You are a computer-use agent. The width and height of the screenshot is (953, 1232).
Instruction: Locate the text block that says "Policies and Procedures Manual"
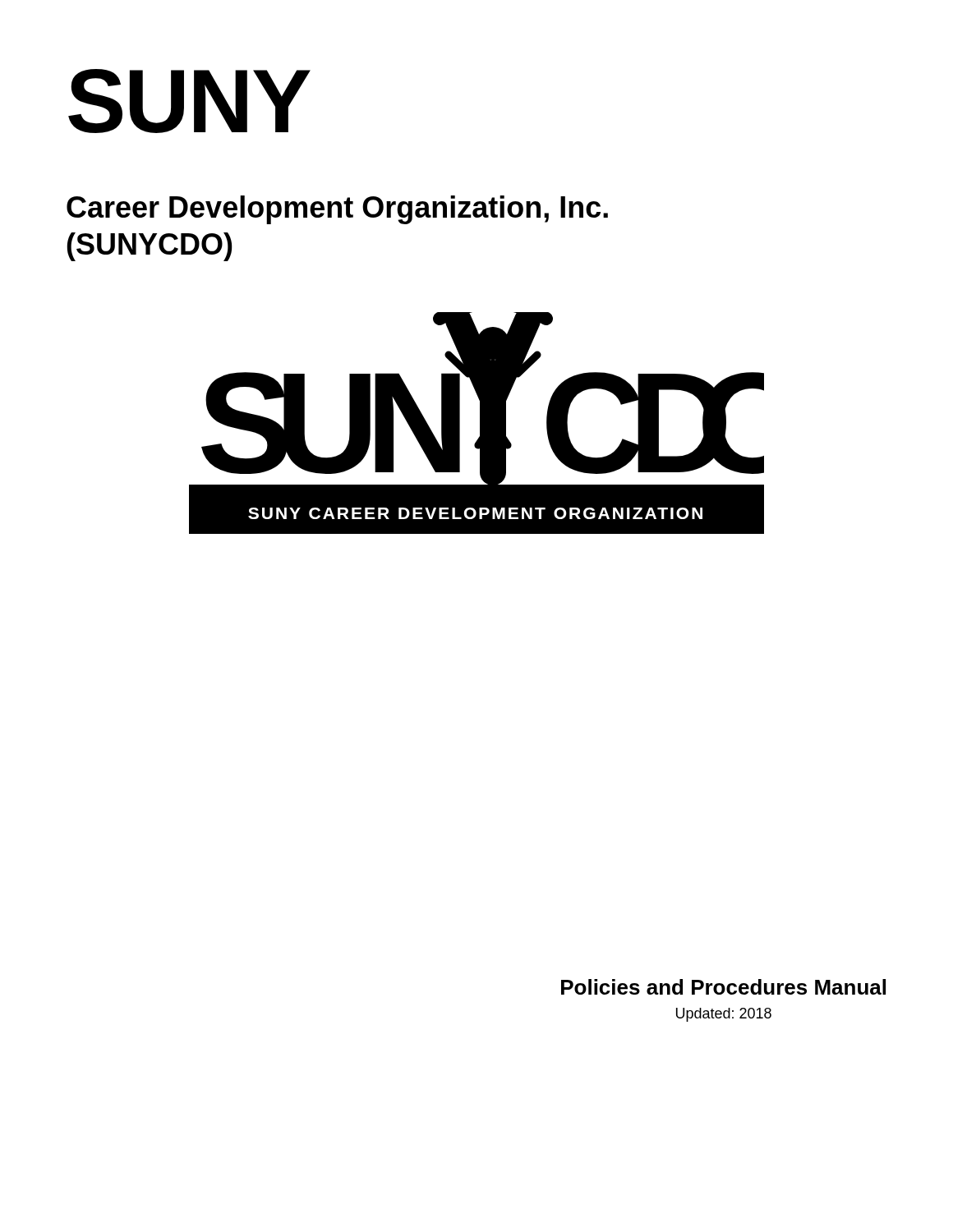pos(723,999)
